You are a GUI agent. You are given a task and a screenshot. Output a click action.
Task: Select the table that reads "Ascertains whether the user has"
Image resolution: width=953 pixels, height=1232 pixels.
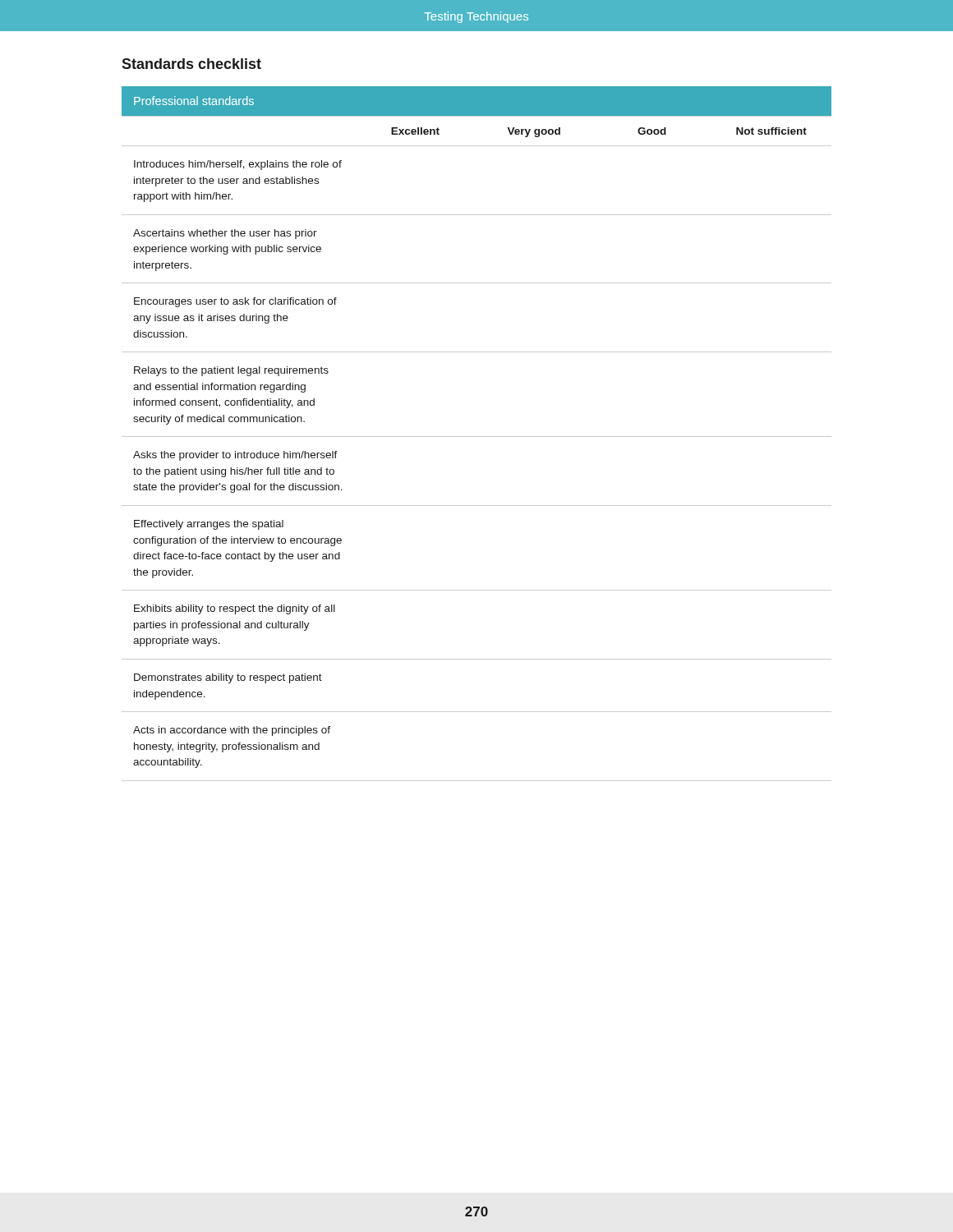(476, 434)
